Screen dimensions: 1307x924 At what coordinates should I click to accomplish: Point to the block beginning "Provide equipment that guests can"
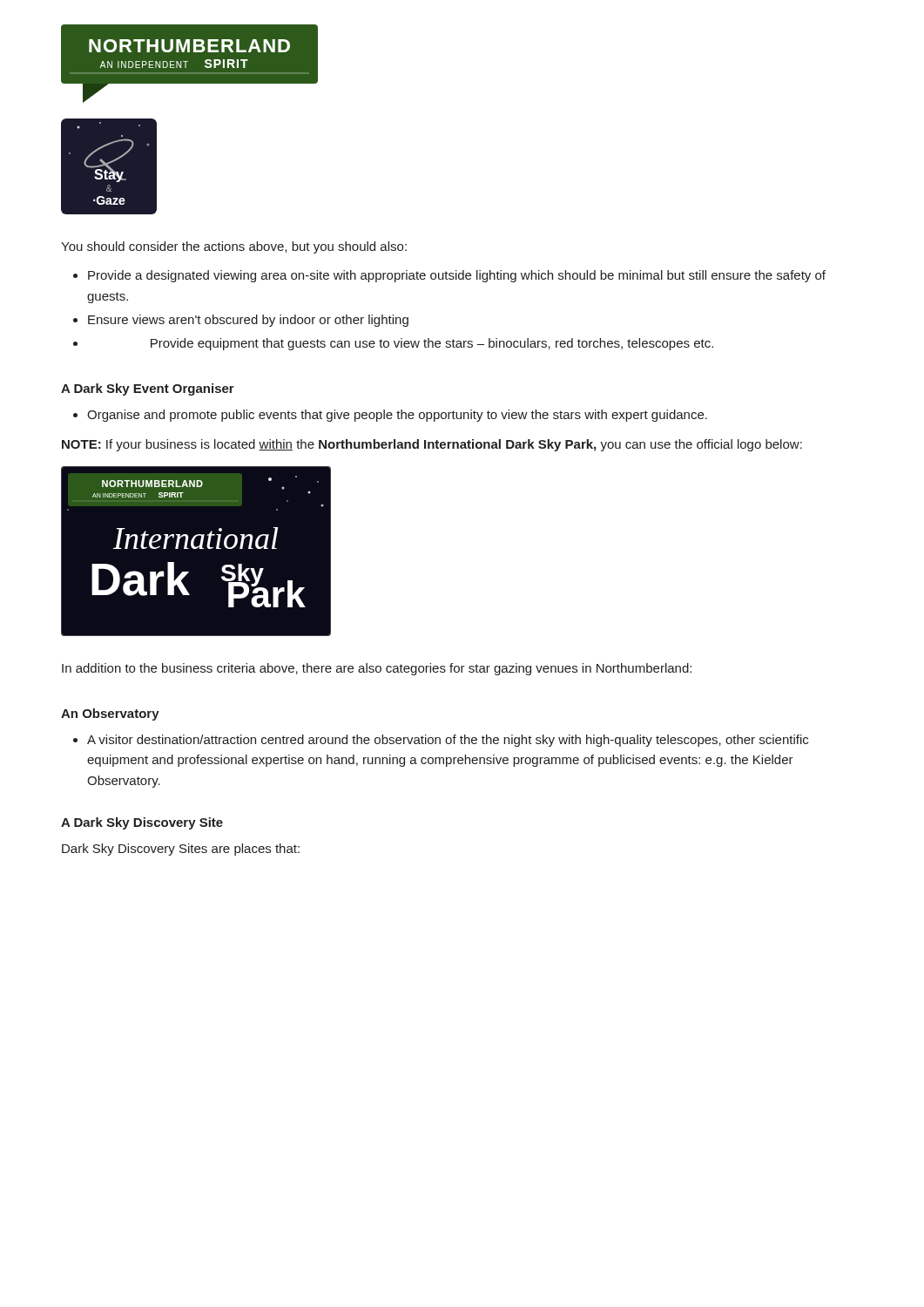(414, 343)
